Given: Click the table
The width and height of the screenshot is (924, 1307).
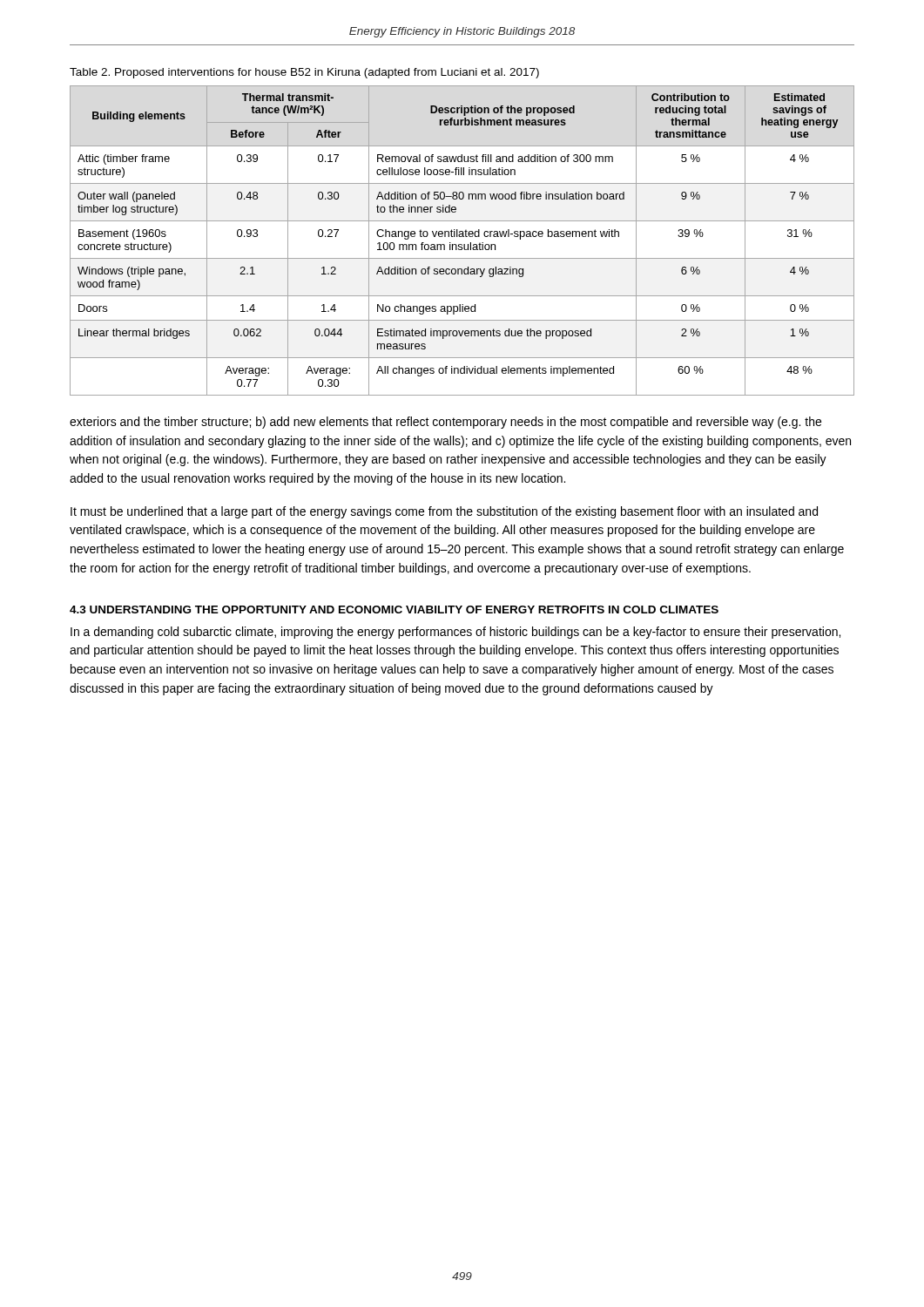Looking at the screenshot, I should [x=462, y=240].
